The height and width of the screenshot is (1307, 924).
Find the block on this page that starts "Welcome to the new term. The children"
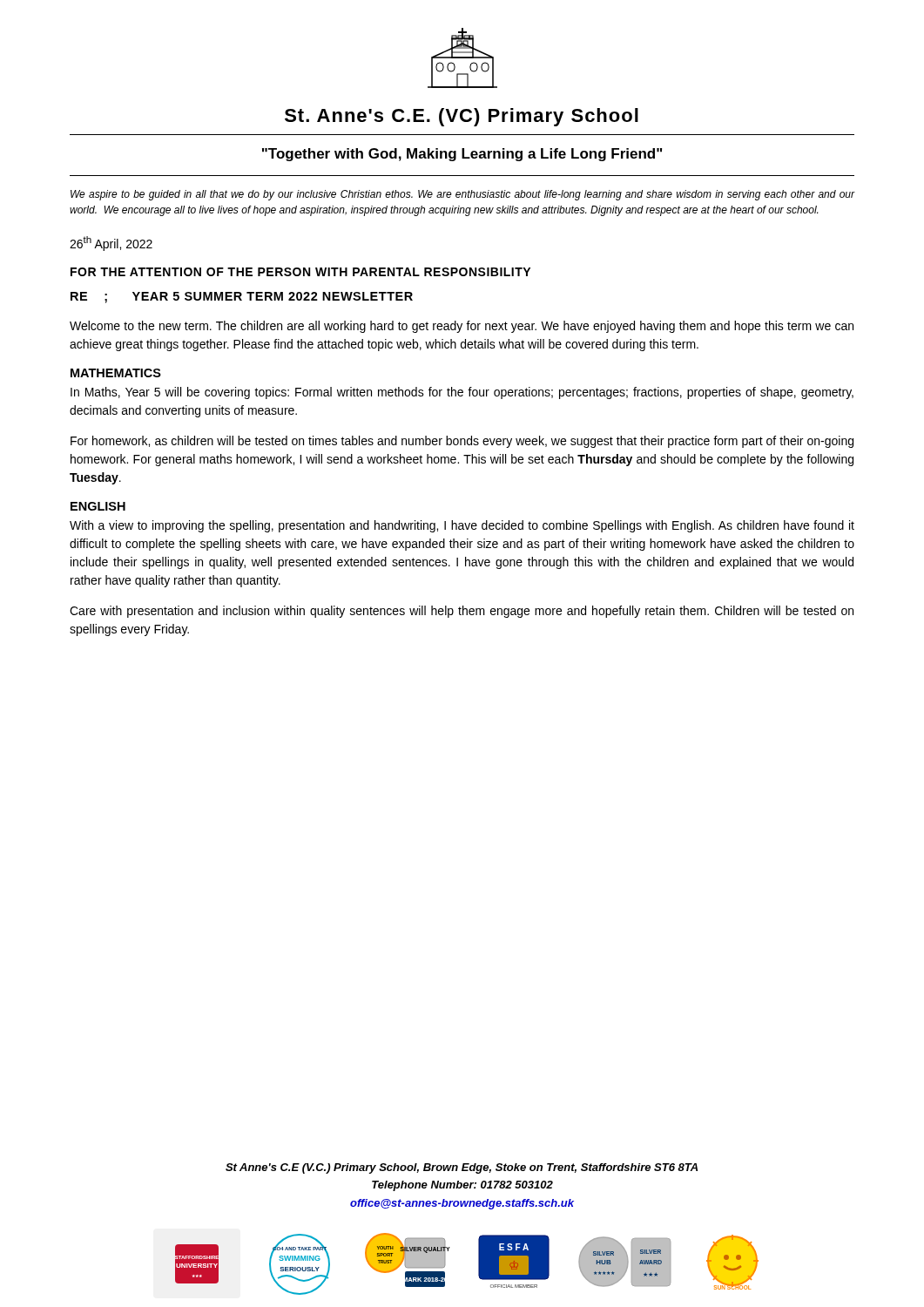pos(462,335)
